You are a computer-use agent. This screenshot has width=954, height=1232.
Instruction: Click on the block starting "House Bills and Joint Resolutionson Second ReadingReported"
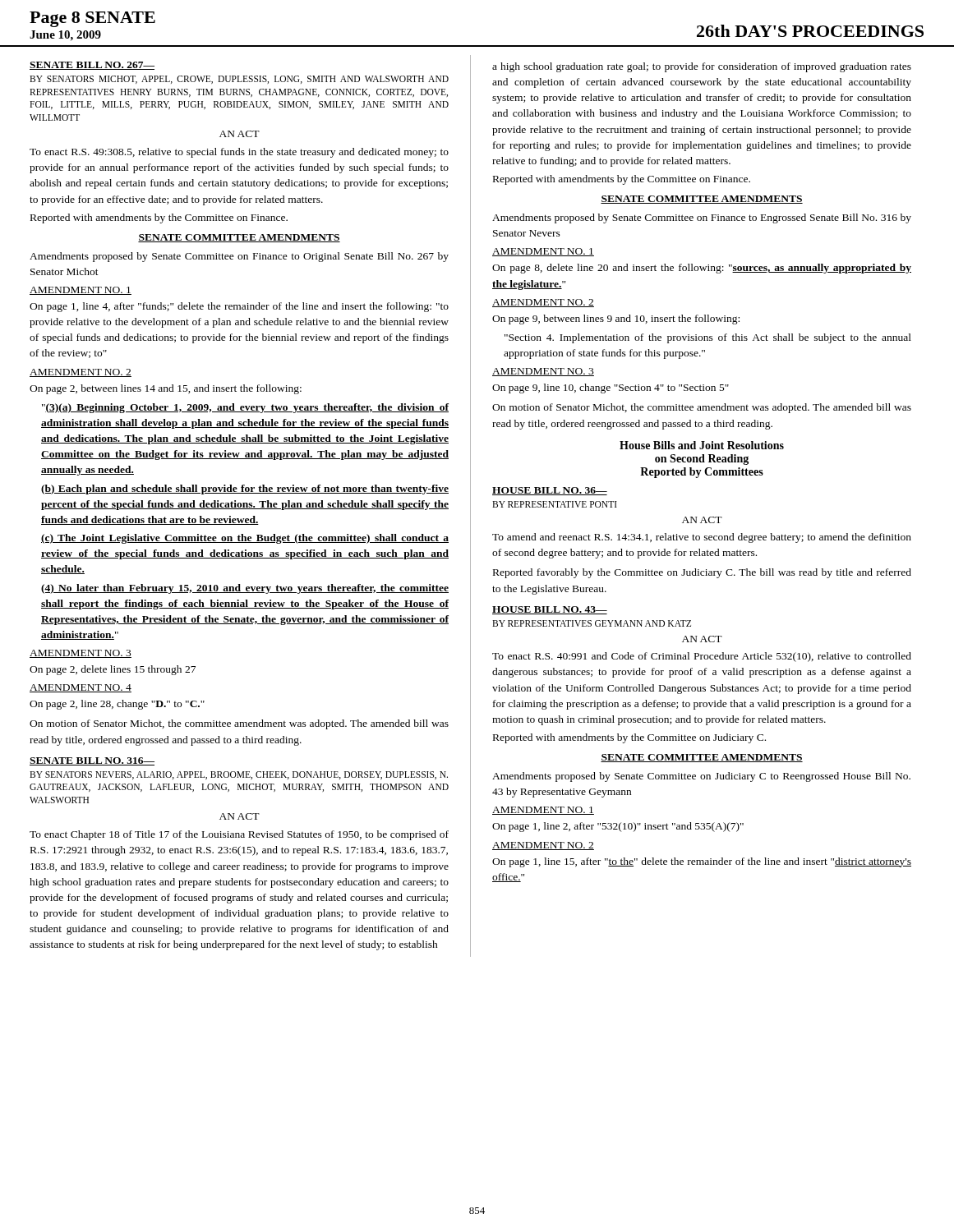coord(702,458)
